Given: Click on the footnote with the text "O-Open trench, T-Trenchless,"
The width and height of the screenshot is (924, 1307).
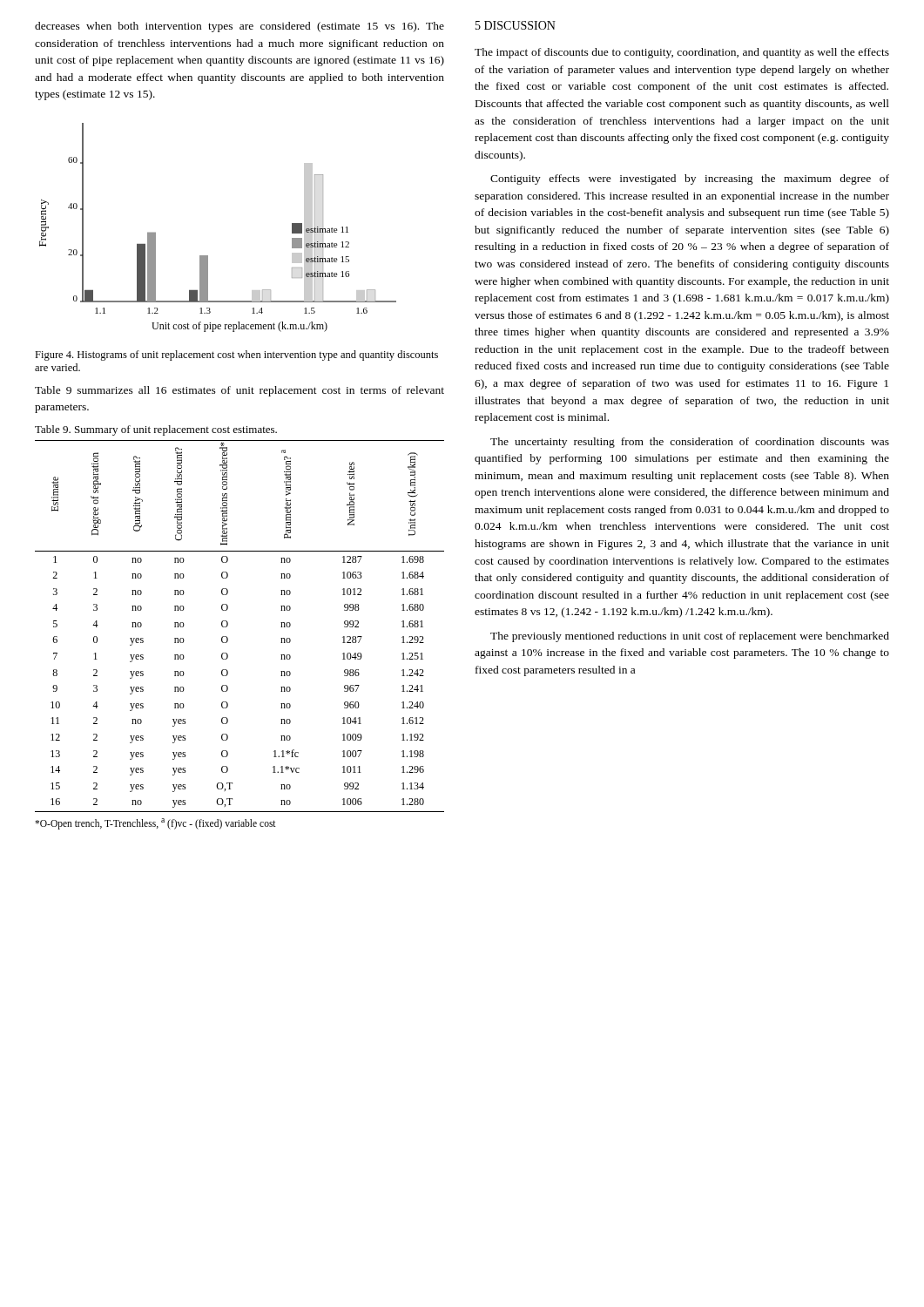Looking at the screenshot, I should coord(155,821).
